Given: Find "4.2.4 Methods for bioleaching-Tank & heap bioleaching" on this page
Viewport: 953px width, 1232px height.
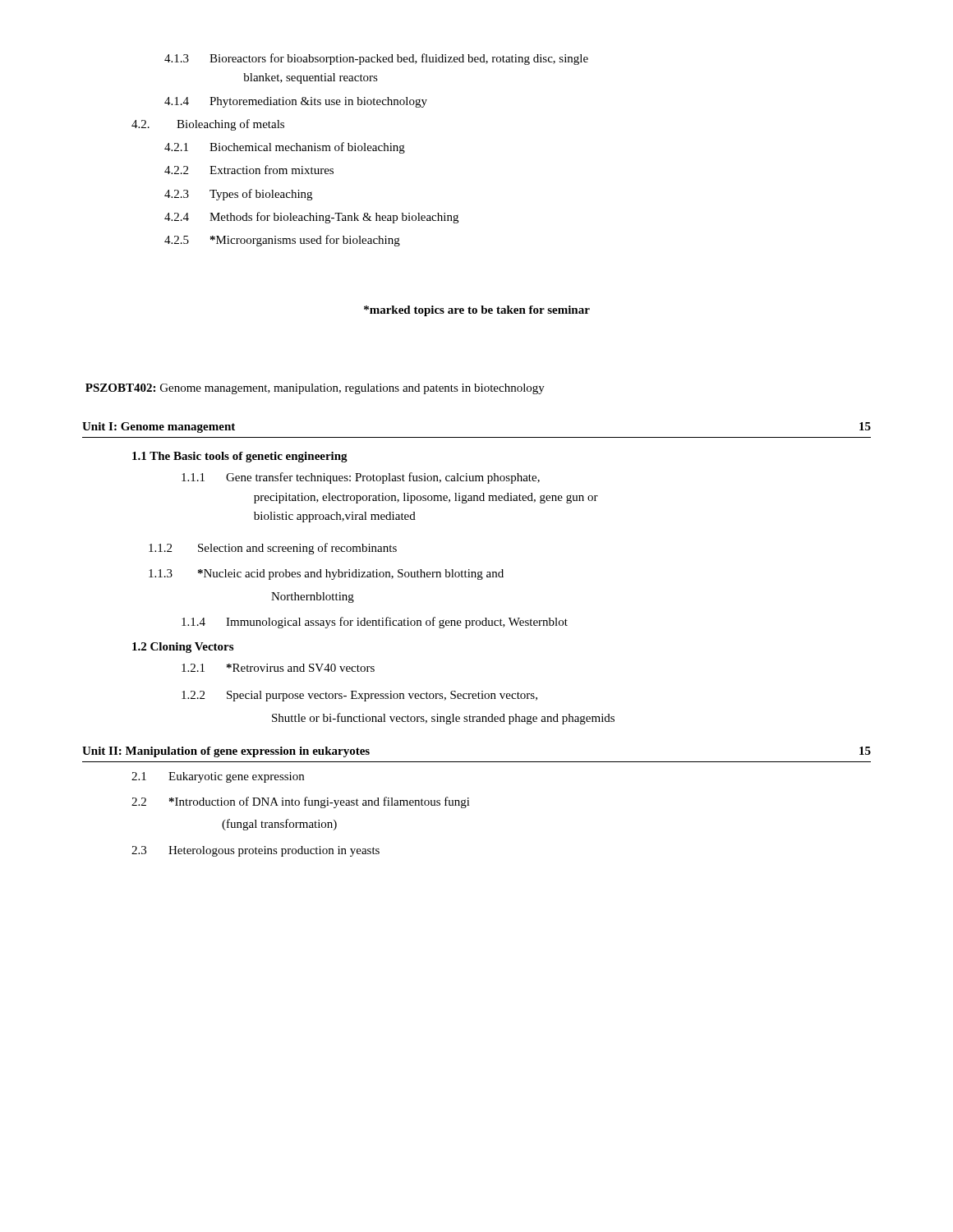Looking at the screenshot, I should tap(311, 218).
